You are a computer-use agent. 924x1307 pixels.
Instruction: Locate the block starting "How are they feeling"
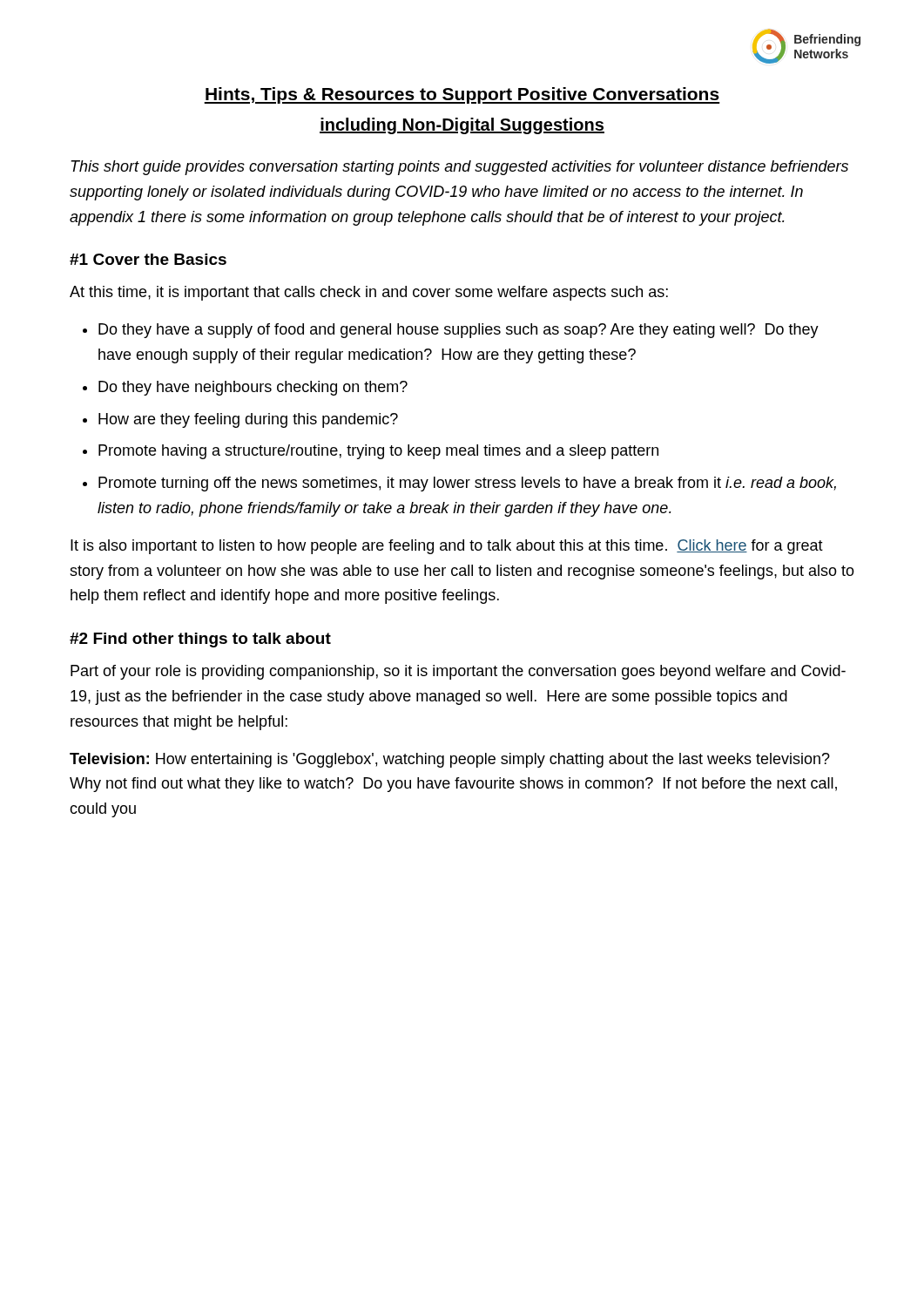pos(248,419)
